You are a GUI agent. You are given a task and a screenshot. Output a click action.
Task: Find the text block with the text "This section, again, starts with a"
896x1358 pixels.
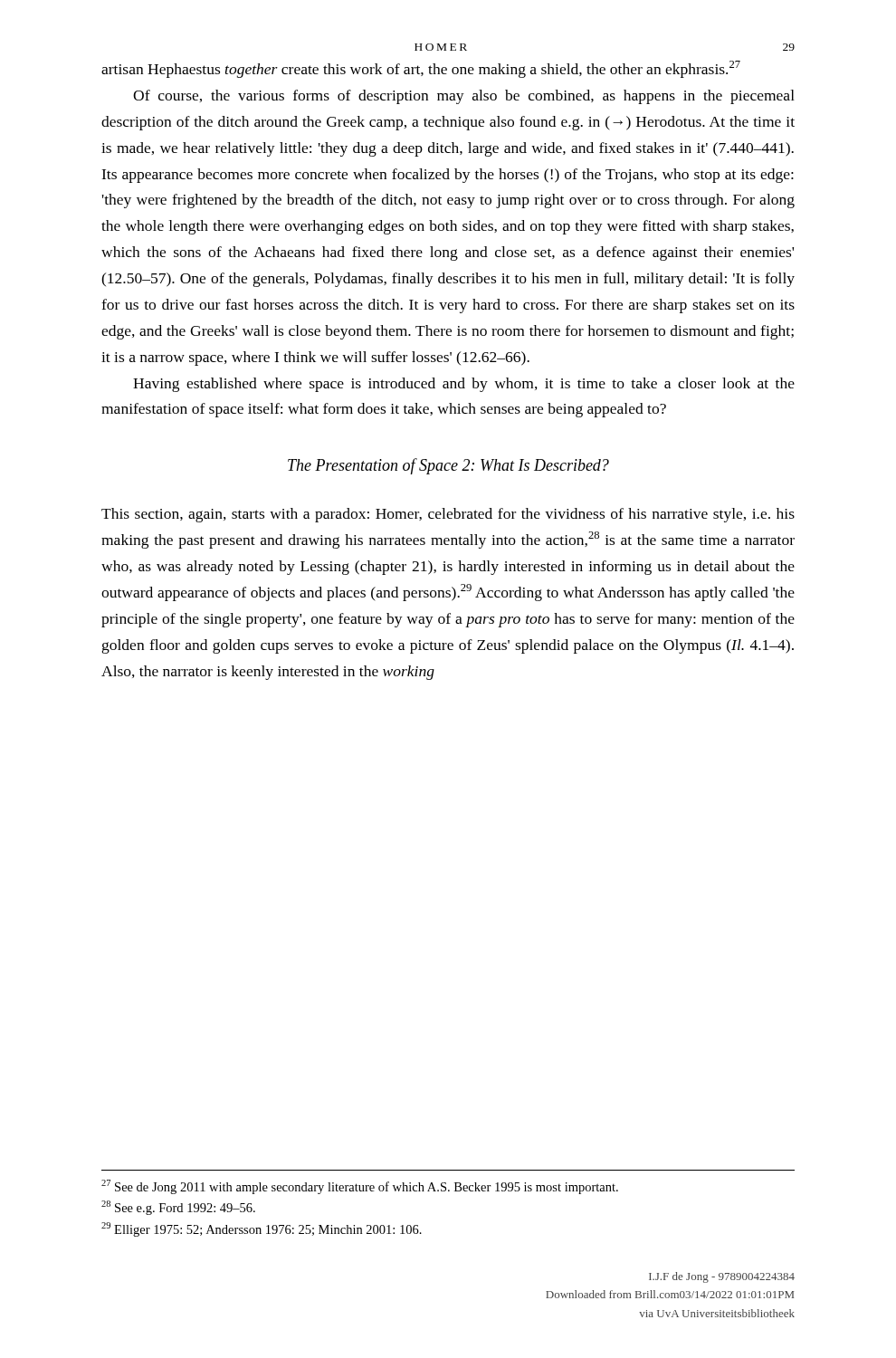pyautogui.click(x=448, y=592)
